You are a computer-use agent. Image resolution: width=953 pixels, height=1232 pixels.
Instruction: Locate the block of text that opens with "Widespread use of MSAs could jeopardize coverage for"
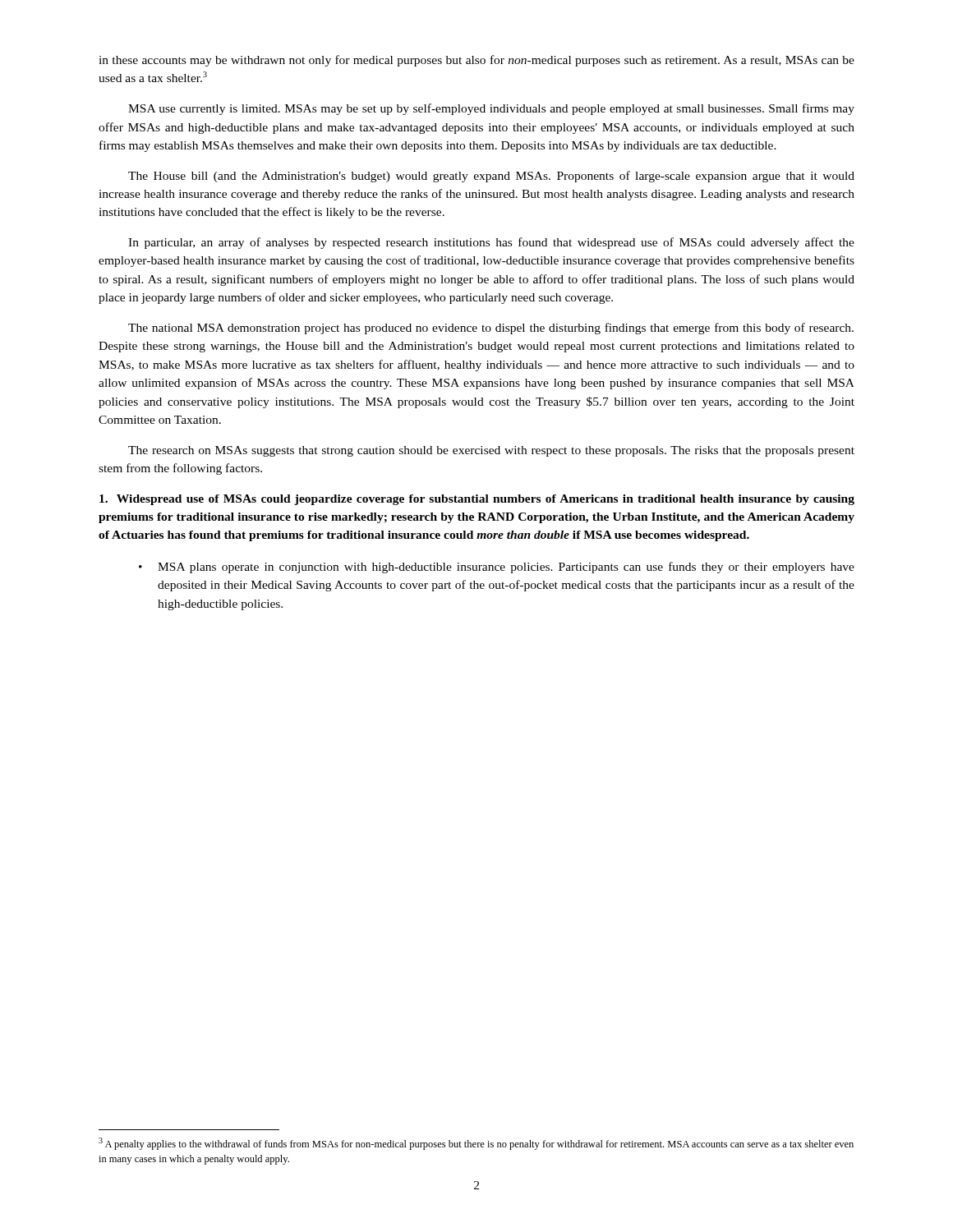pos(476,517)
